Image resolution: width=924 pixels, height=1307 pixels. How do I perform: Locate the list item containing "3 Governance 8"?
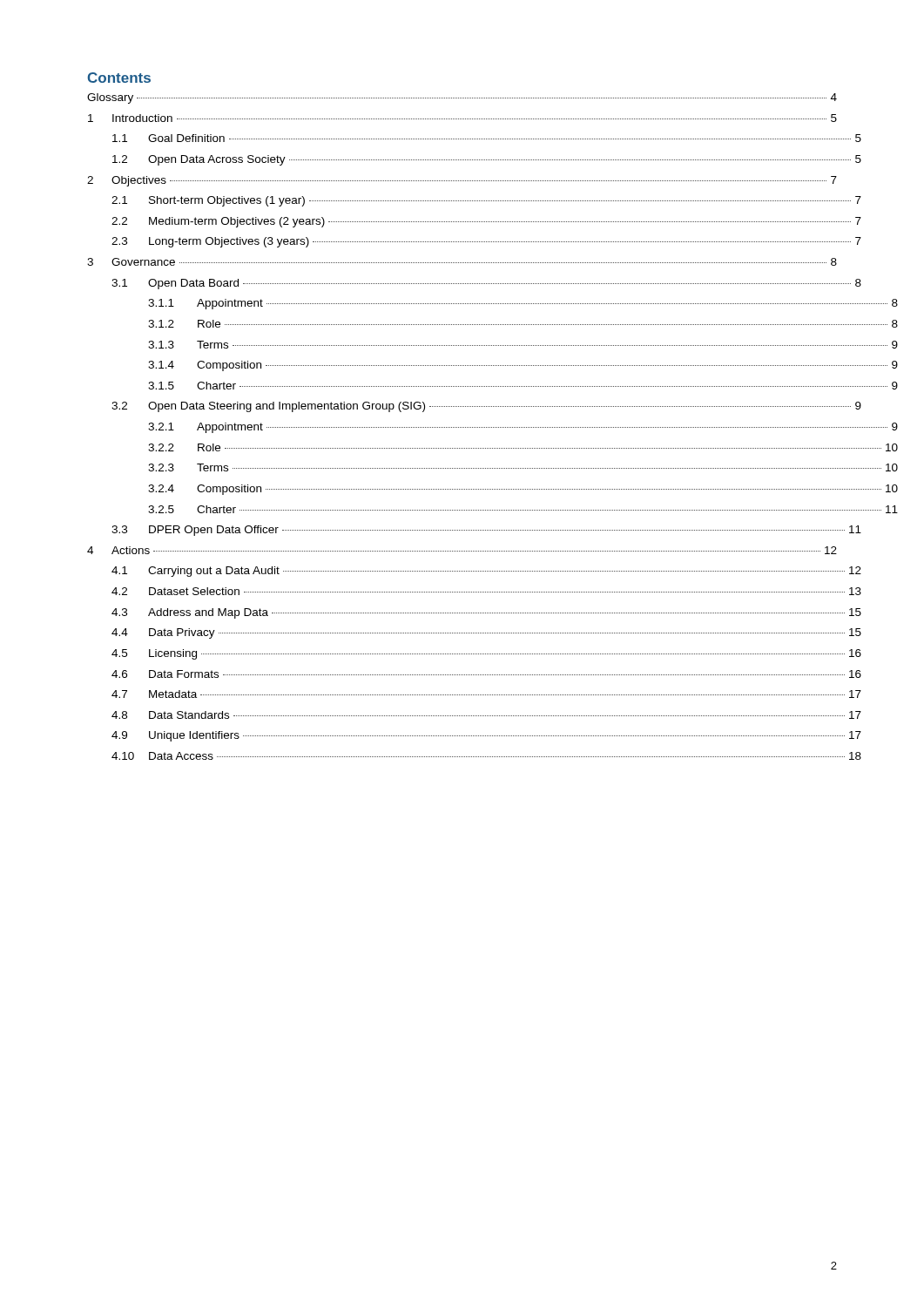462,262
